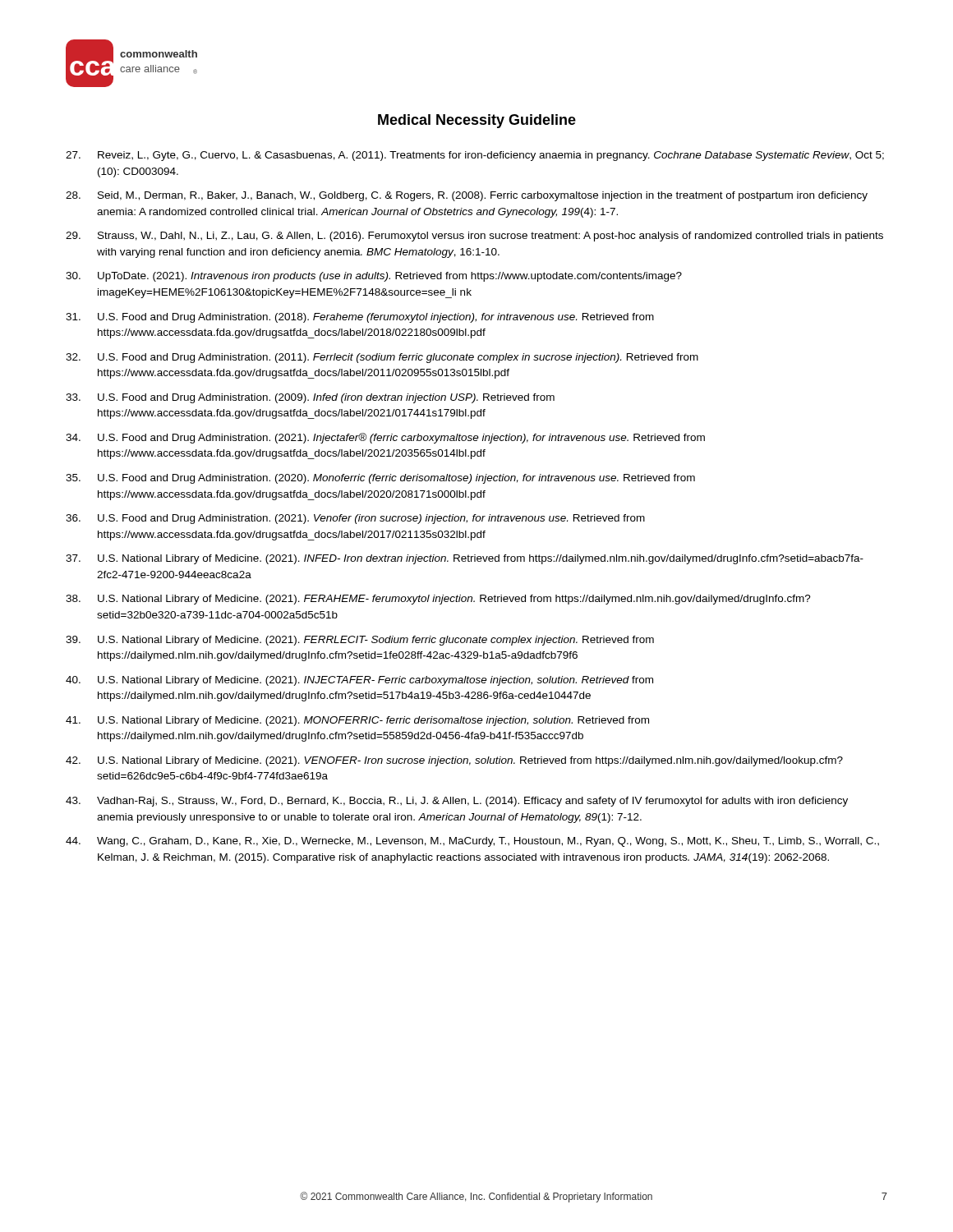Point to the text block starting "27. Reveiz, L., Gyte, G., Cuervo,"
The image size is (953, 1232).
coord(476,163)
